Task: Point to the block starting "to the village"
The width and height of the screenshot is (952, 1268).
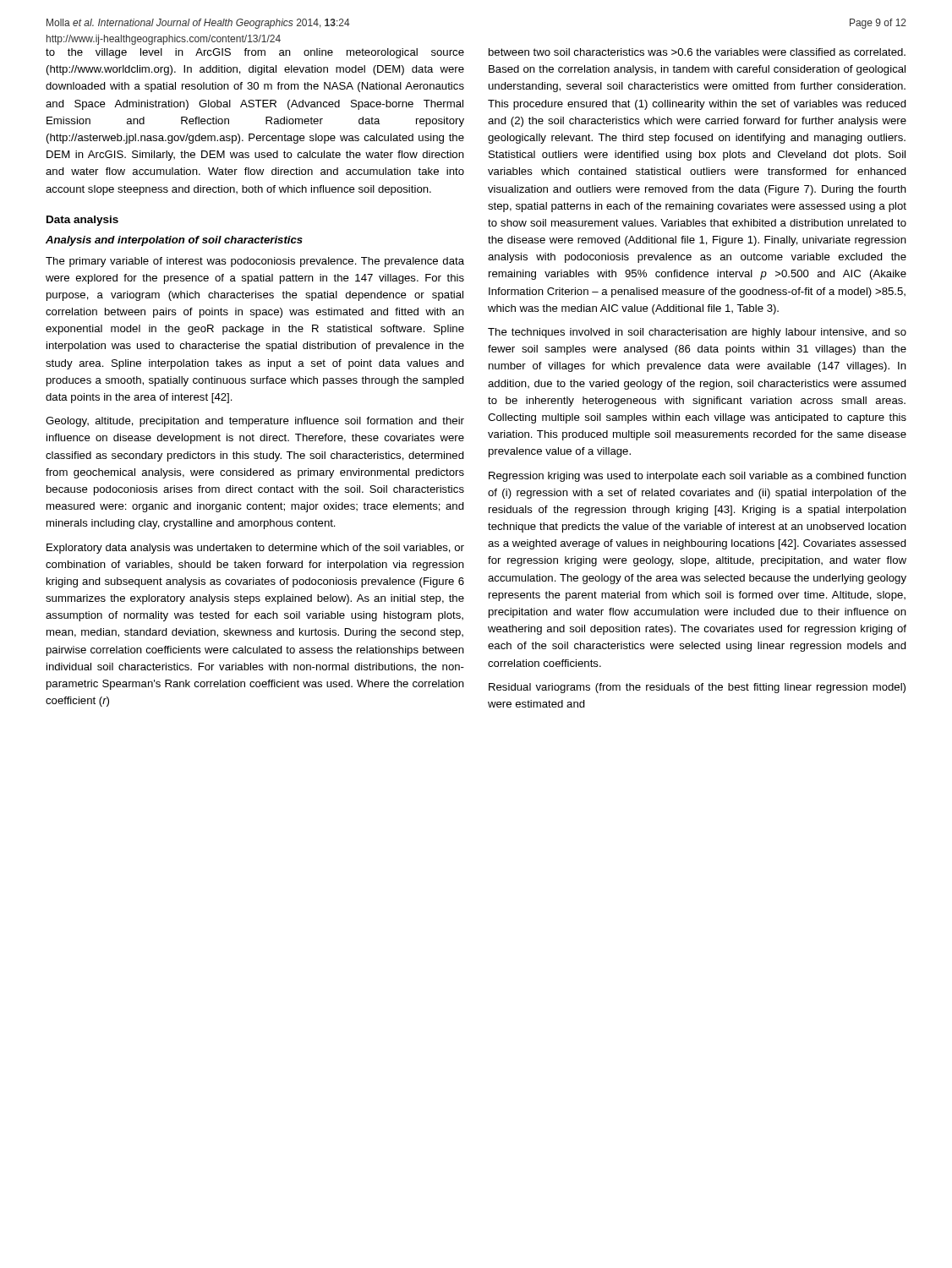Action: pyautogui.click(x=255, y=121)
